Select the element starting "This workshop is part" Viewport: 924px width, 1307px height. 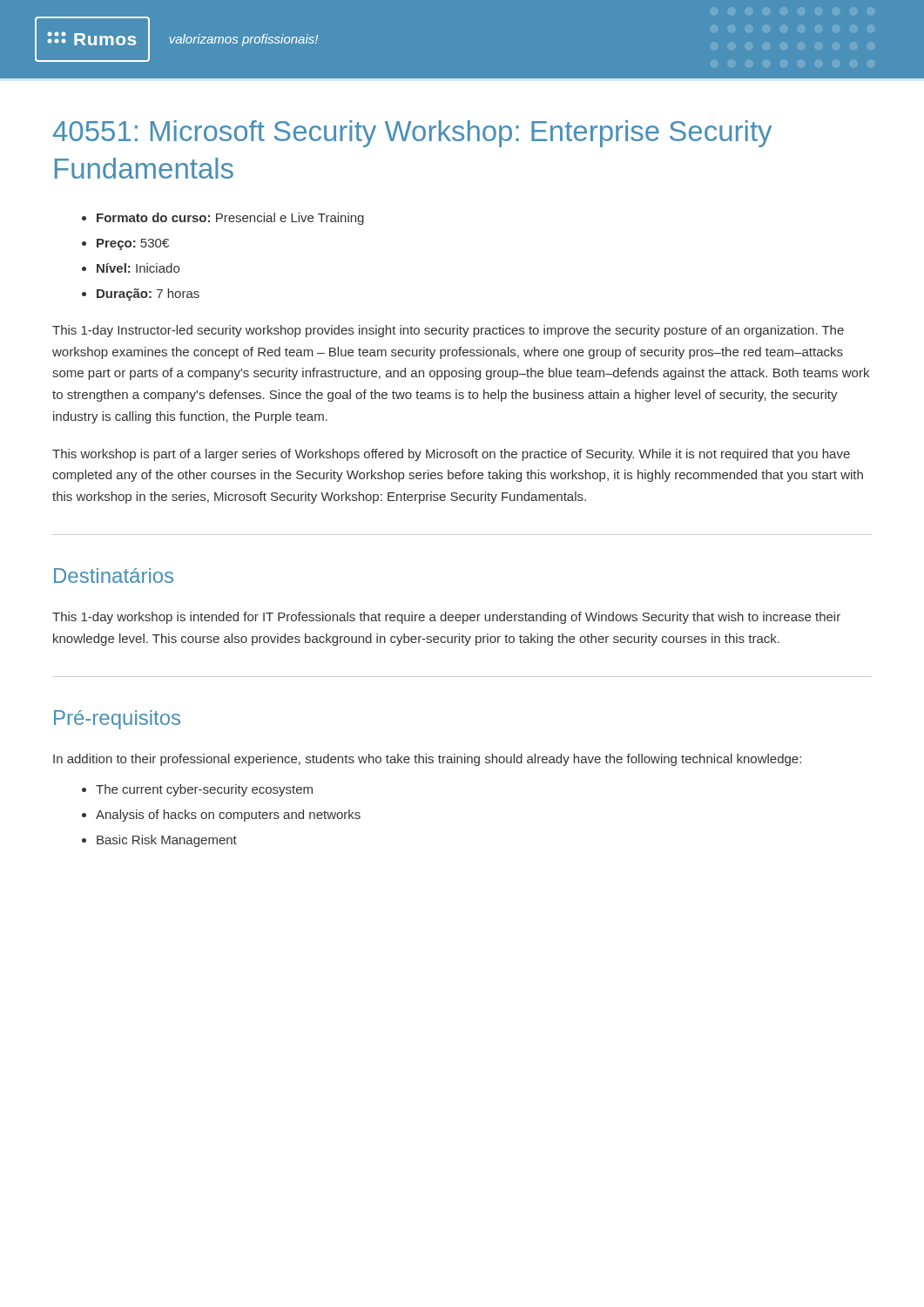[458, 475]
